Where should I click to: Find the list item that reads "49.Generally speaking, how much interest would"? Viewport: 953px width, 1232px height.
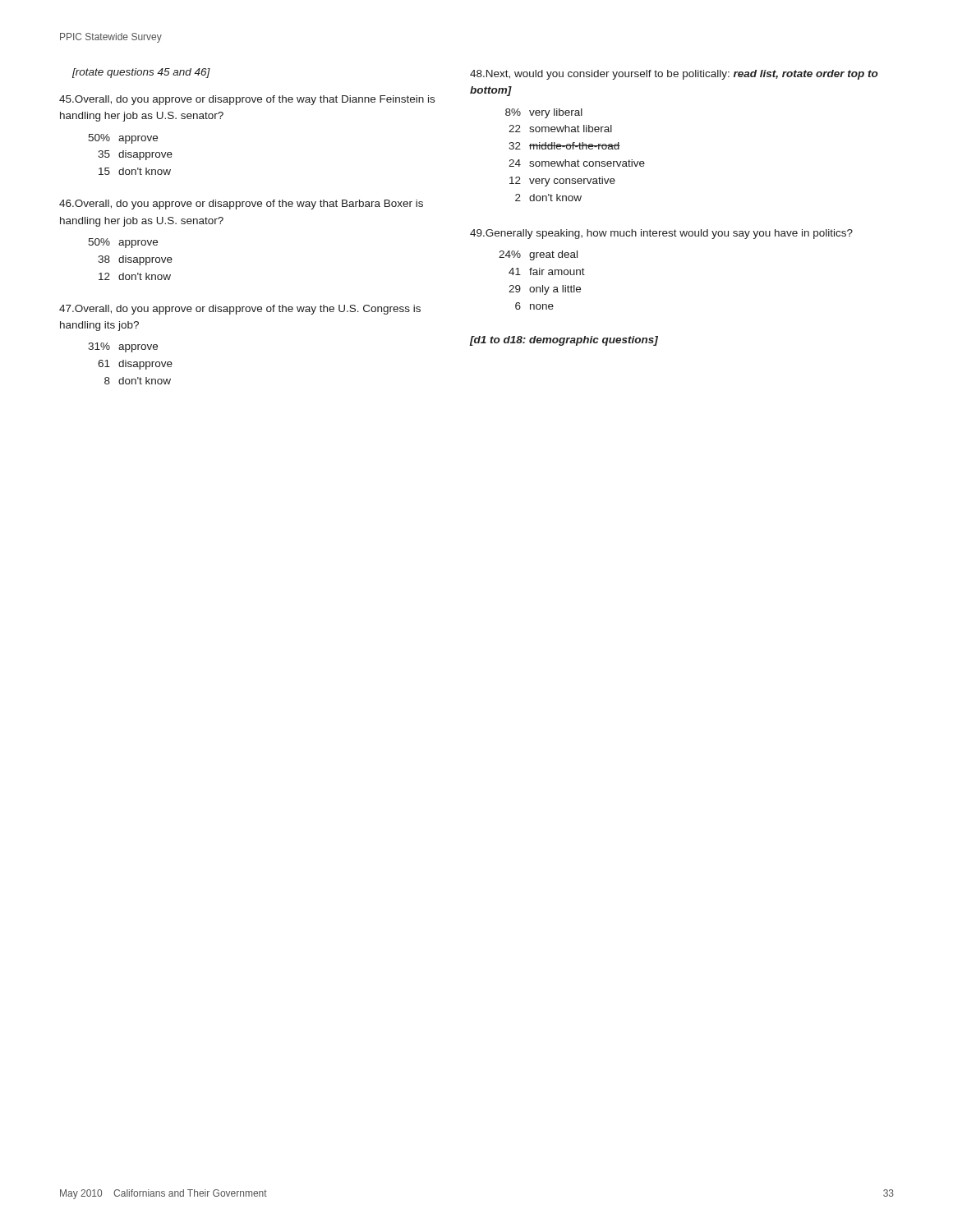click(661, 234)
